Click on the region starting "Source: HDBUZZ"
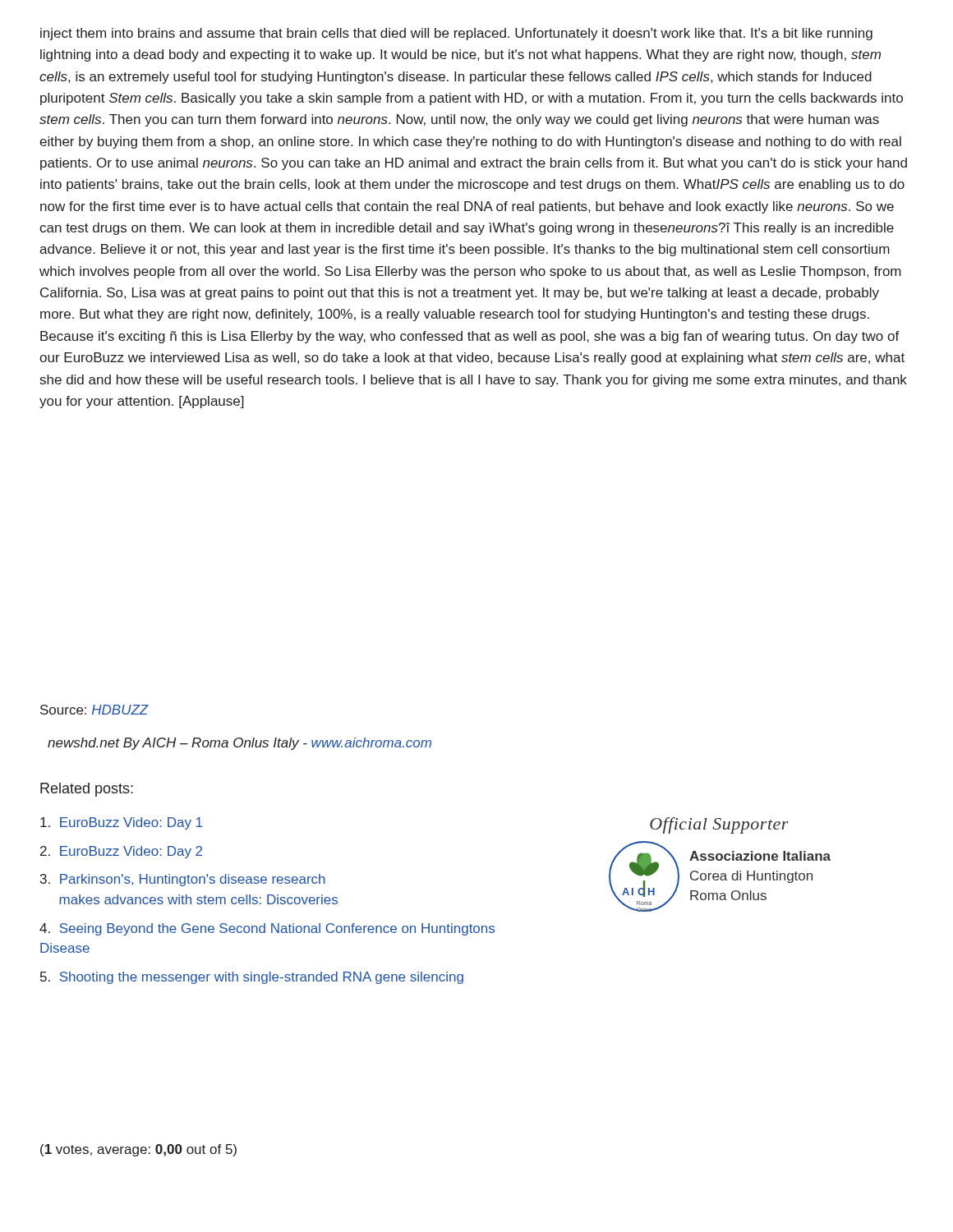Image resolution: width=953 pixels, height=1232 pixels. coord(94,710)
